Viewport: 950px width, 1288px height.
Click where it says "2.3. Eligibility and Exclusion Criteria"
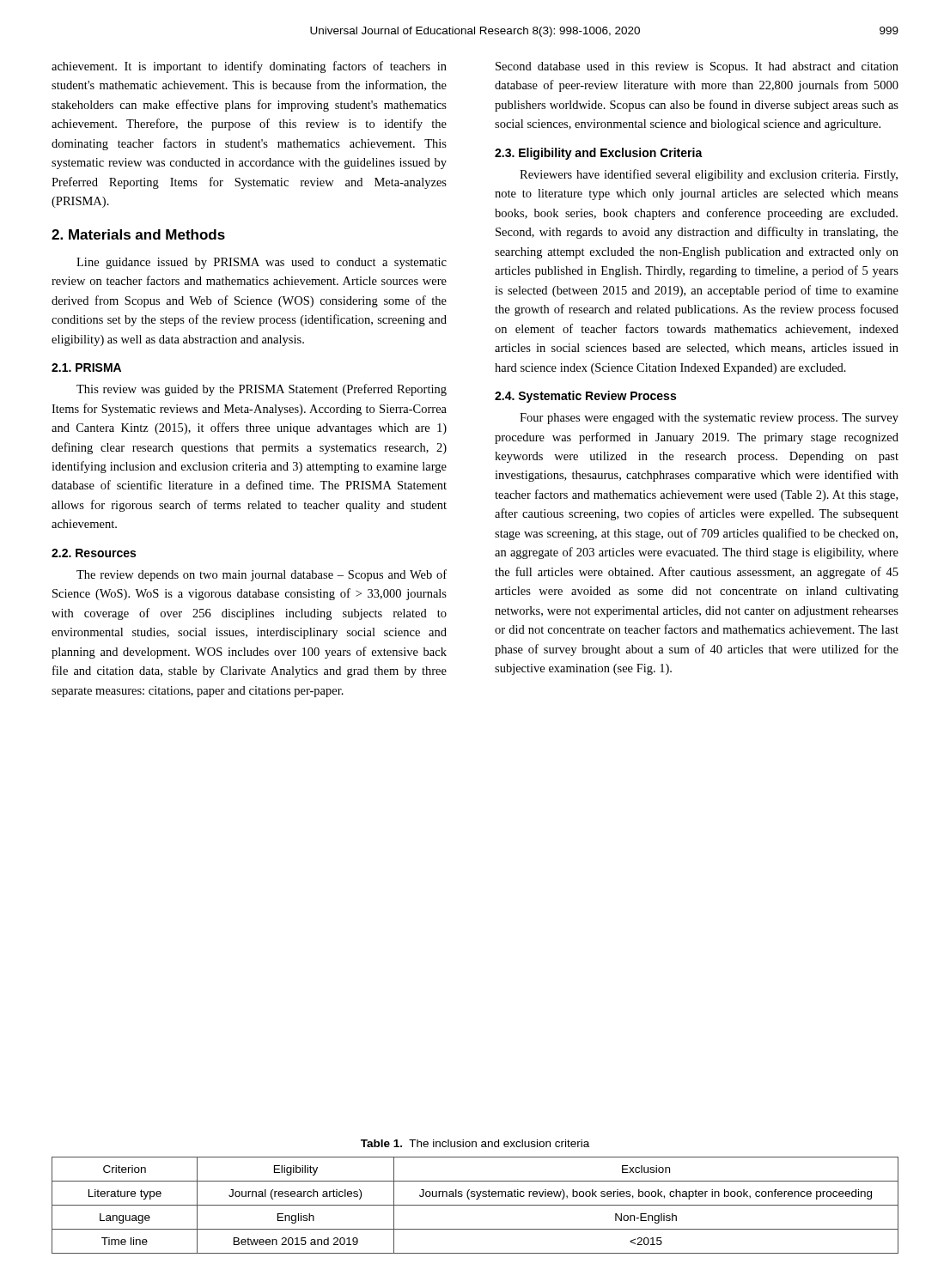pyautogui.click(x=598, y=153)
